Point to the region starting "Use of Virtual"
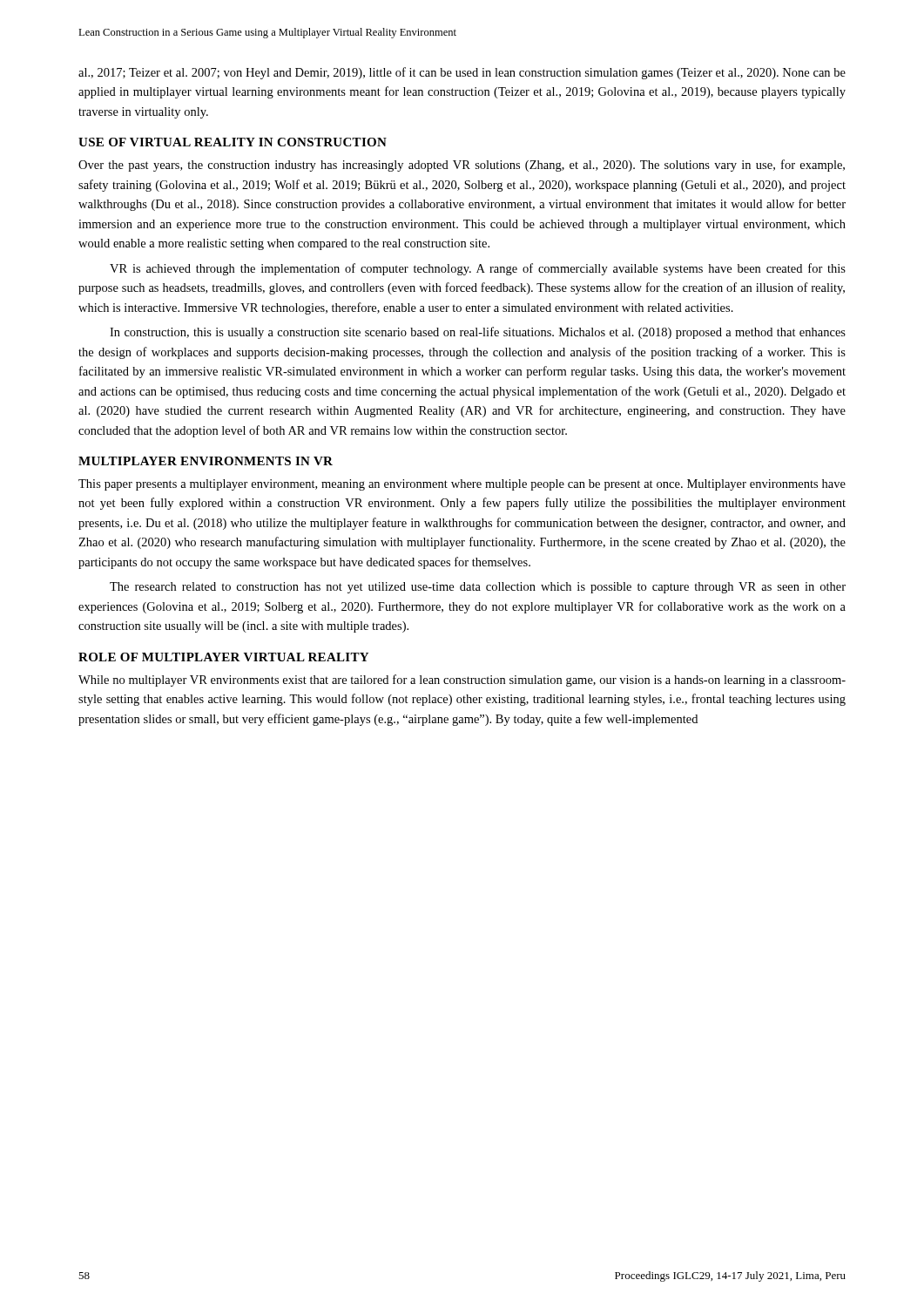The height and width of the screenshot is (1307, 924). pyautogui.click(x=233, y=142)
